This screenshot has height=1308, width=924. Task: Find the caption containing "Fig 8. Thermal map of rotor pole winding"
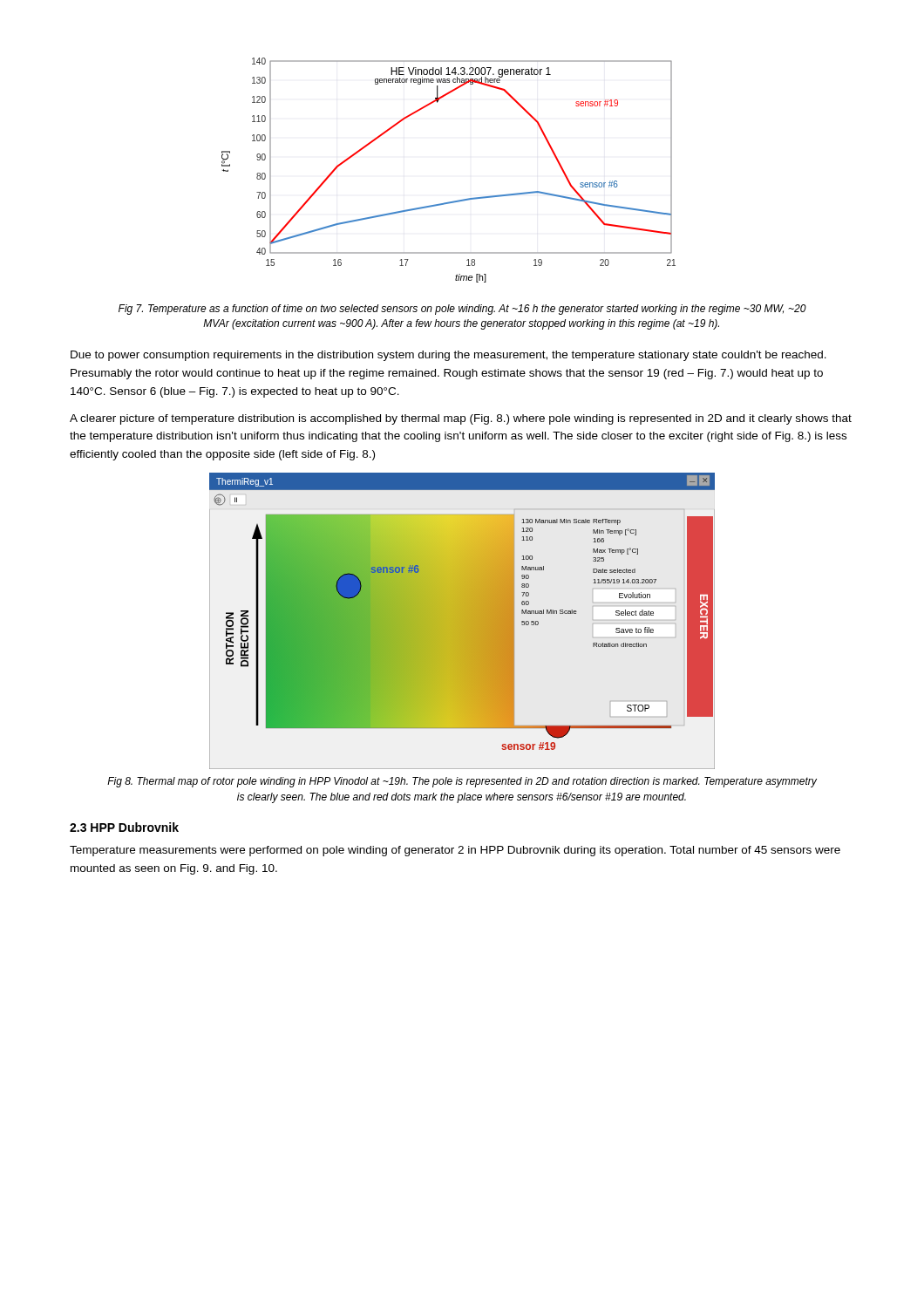462,789
